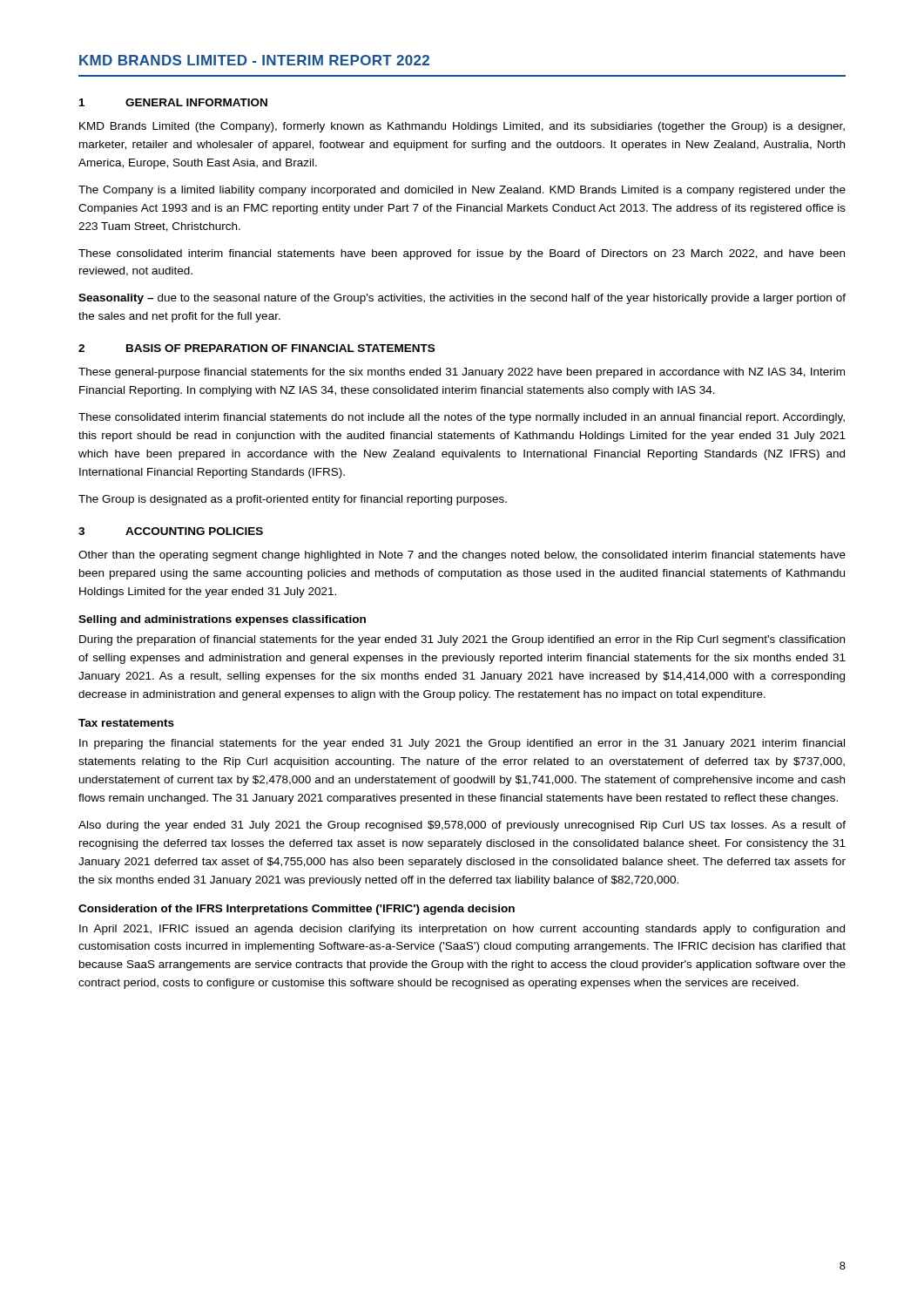Find the region starting "3ACCOUNTING POLICIES"
Image resolution: width=924 pixels, height=1307 pixels.
pyautogui.click(x=171, y=531)
